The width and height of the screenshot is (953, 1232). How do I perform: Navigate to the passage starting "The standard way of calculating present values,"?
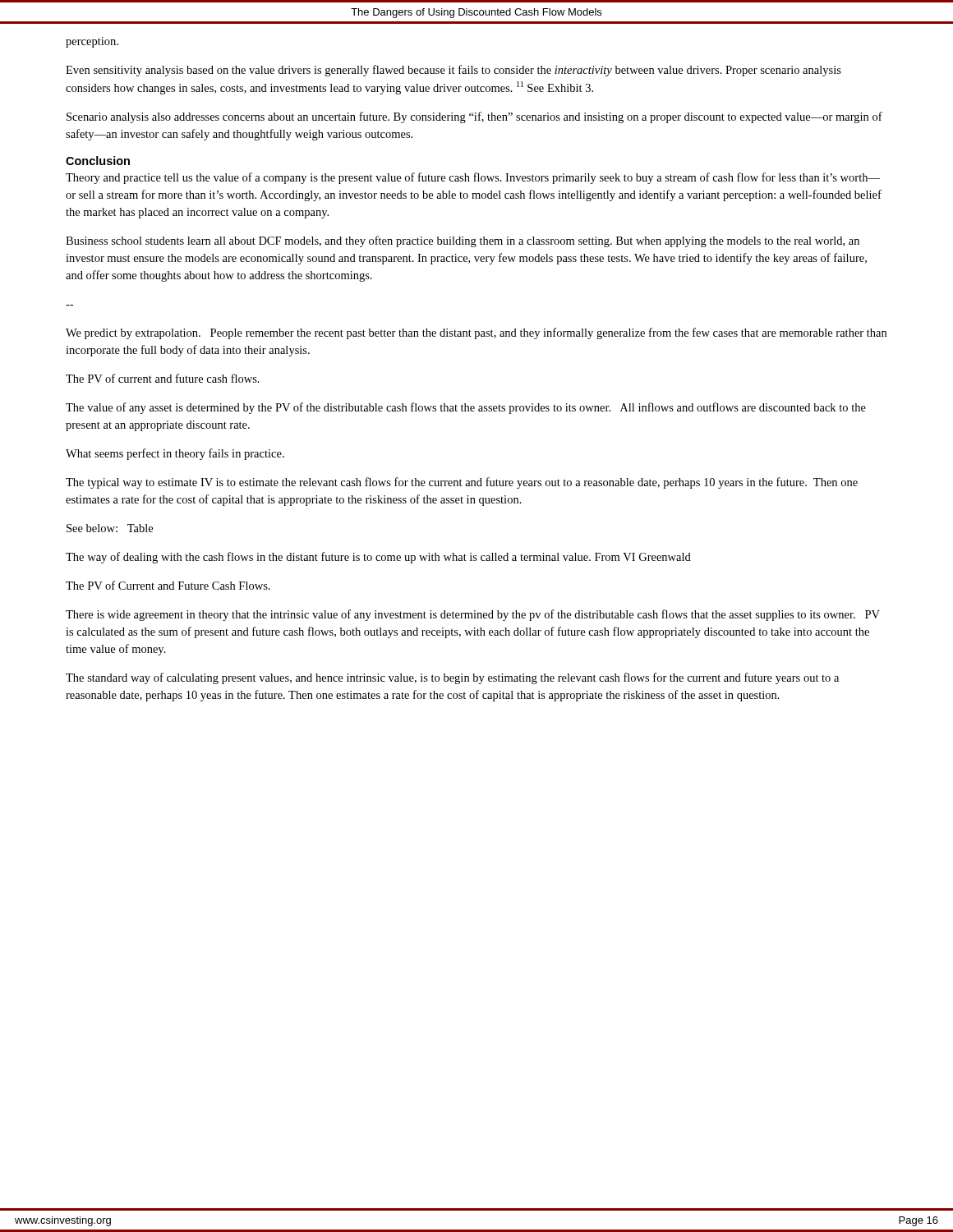pos(452,686)
